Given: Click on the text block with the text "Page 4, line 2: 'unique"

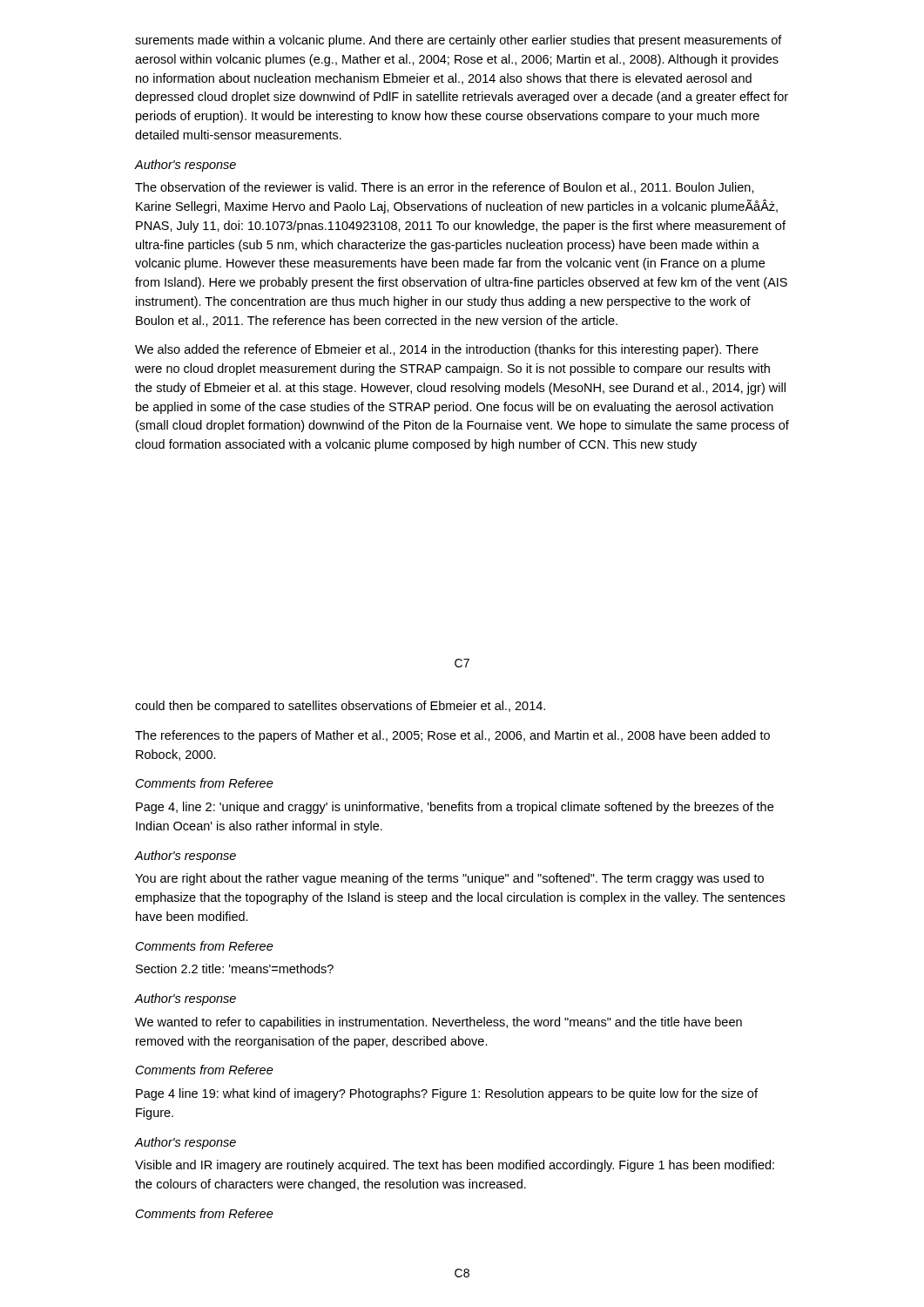Looking at the screenshot, I should [x=454, y=816].
